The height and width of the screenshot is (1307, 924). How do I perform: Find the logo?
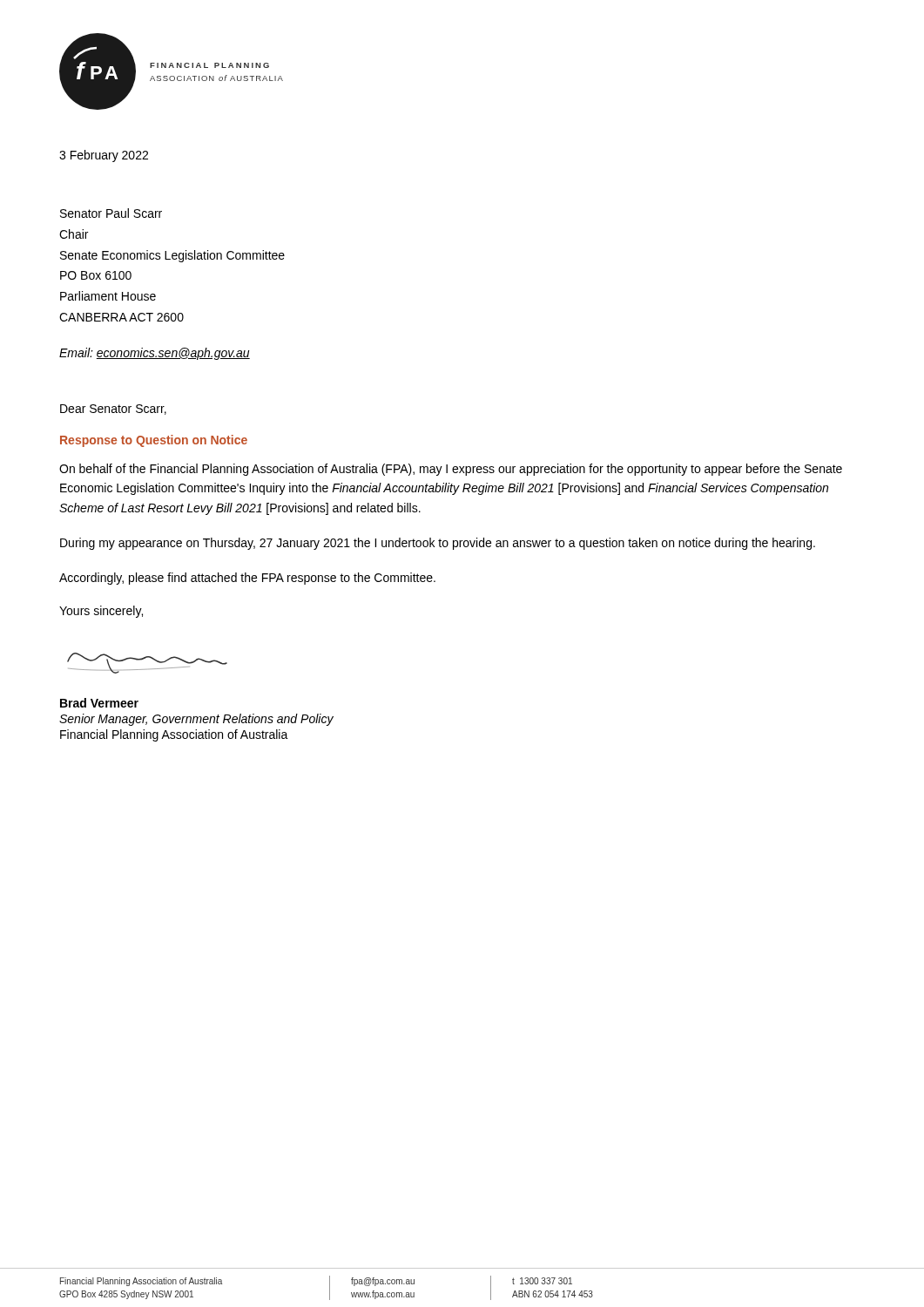[x=98, y=71]
